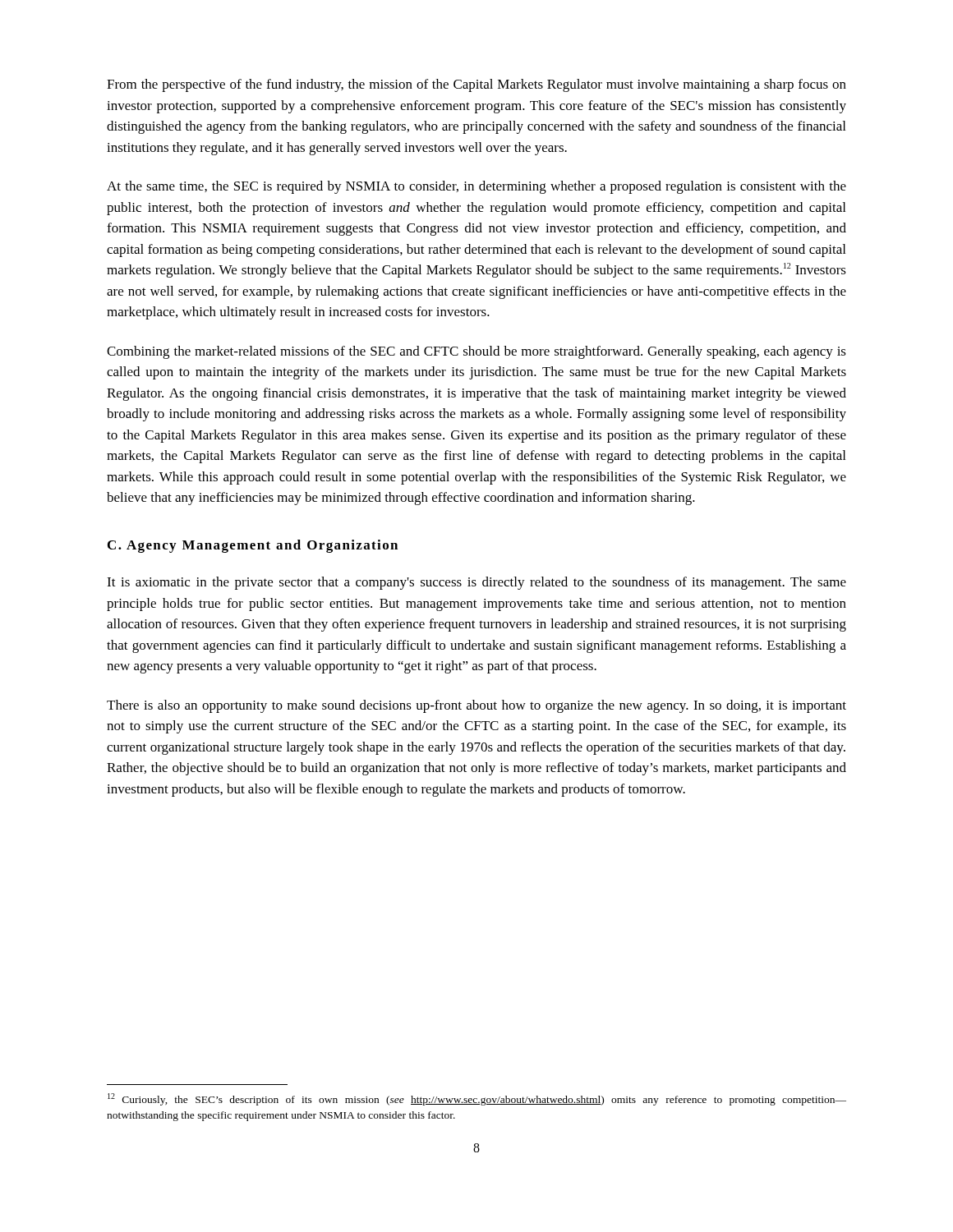Select the element starting "At the same time, the SEC"

click(x=476, y=249)
